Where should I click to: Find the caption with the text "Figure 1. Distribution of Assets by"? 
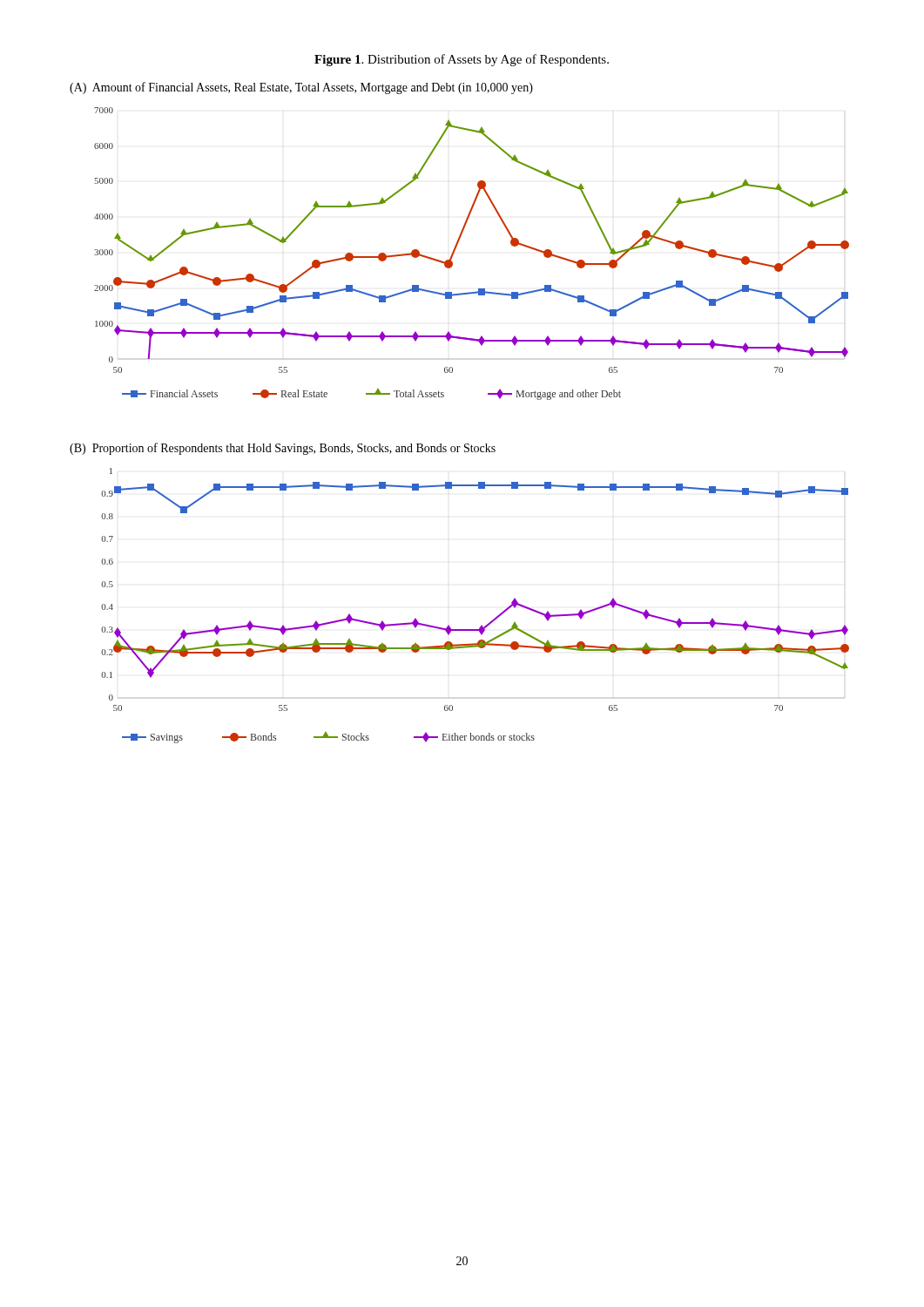pos(462,59)
